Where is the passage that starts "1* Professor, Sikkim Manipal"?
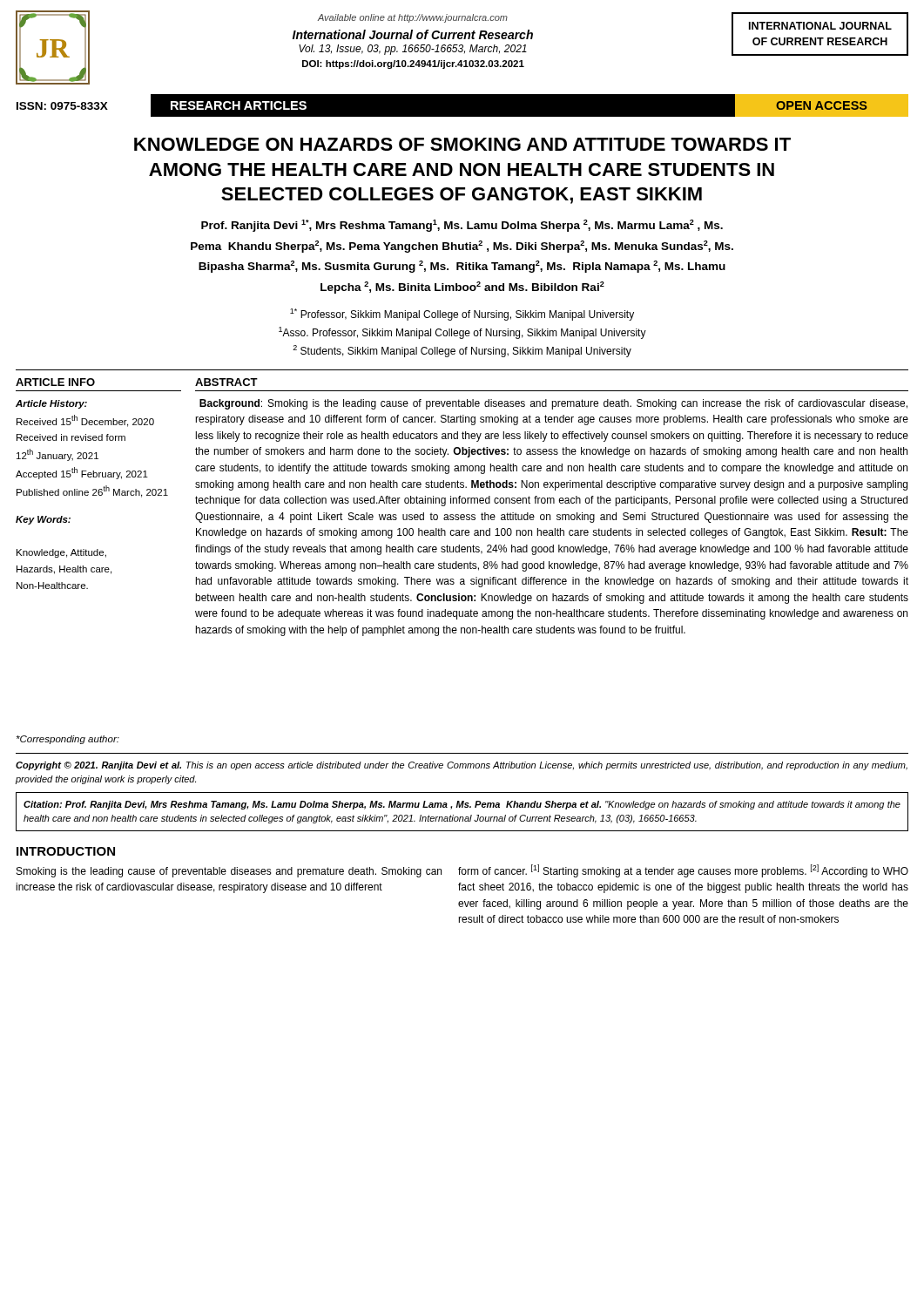This screenshot has height=1307, width=924. click(462, 332)
